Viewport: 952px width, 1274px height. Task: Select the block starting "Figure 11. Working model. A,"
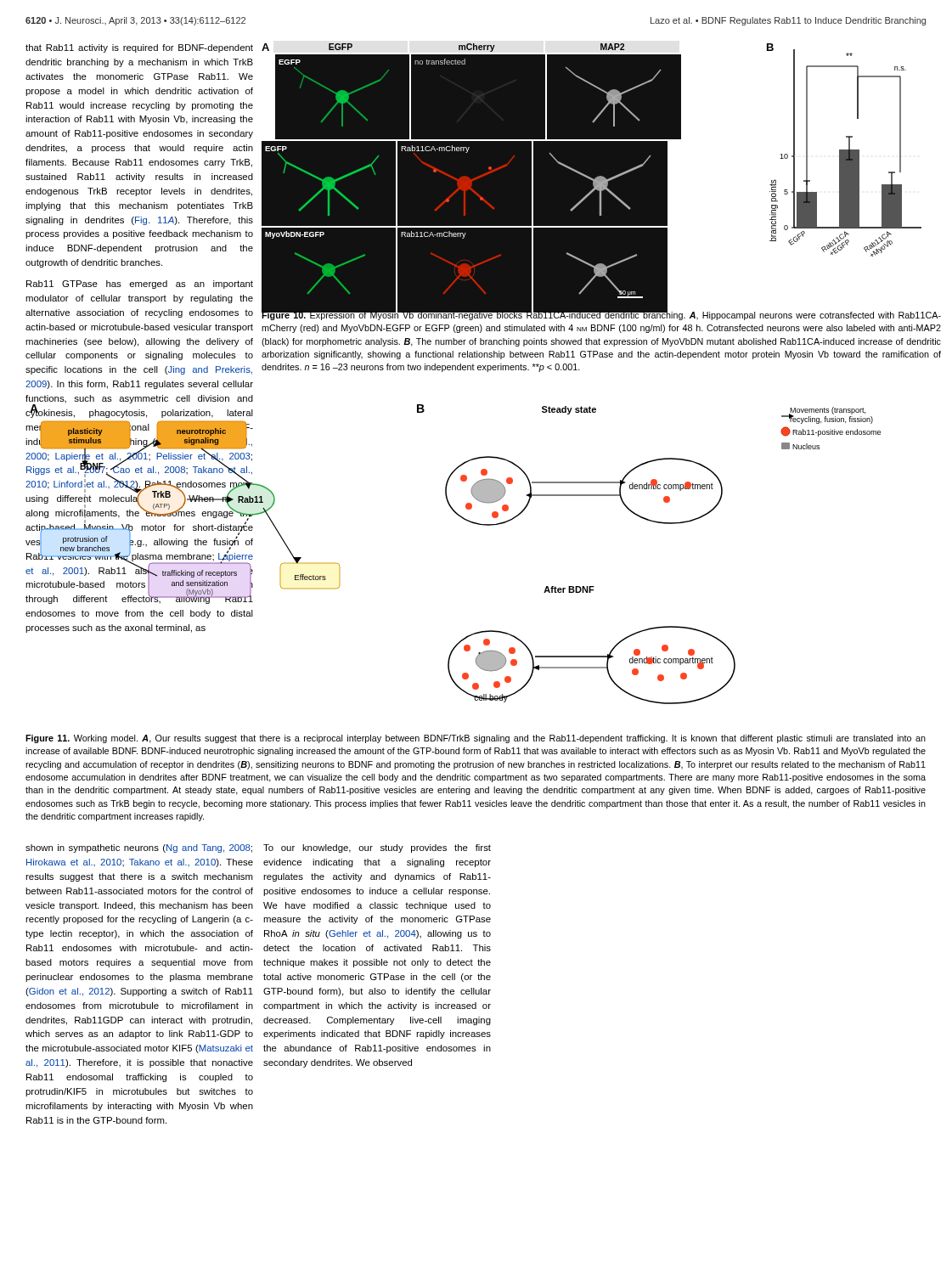pyautogui.click(x=476, y=777)
